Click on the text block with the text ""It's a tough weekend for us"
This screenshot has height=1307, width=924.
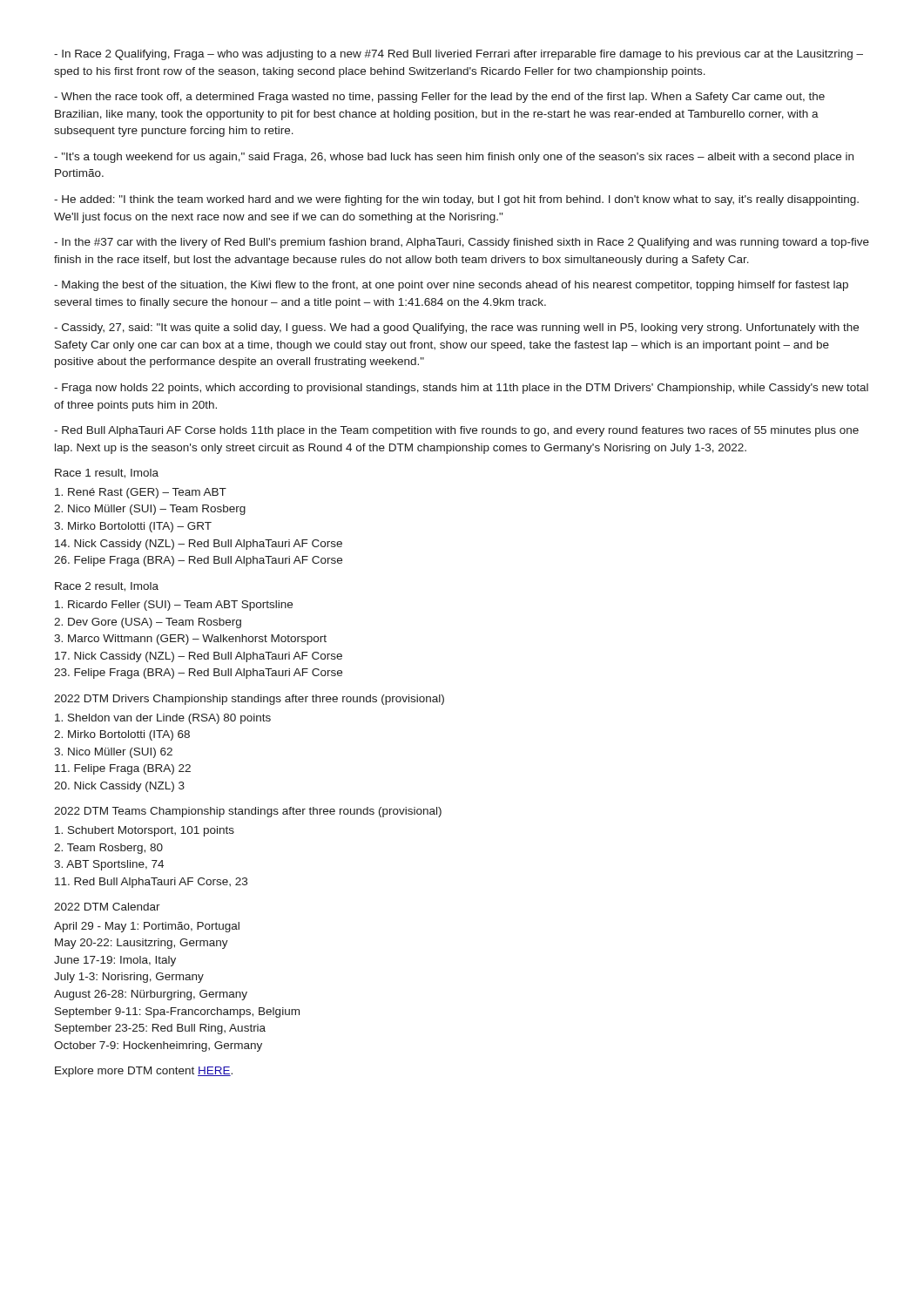point(454,165)
